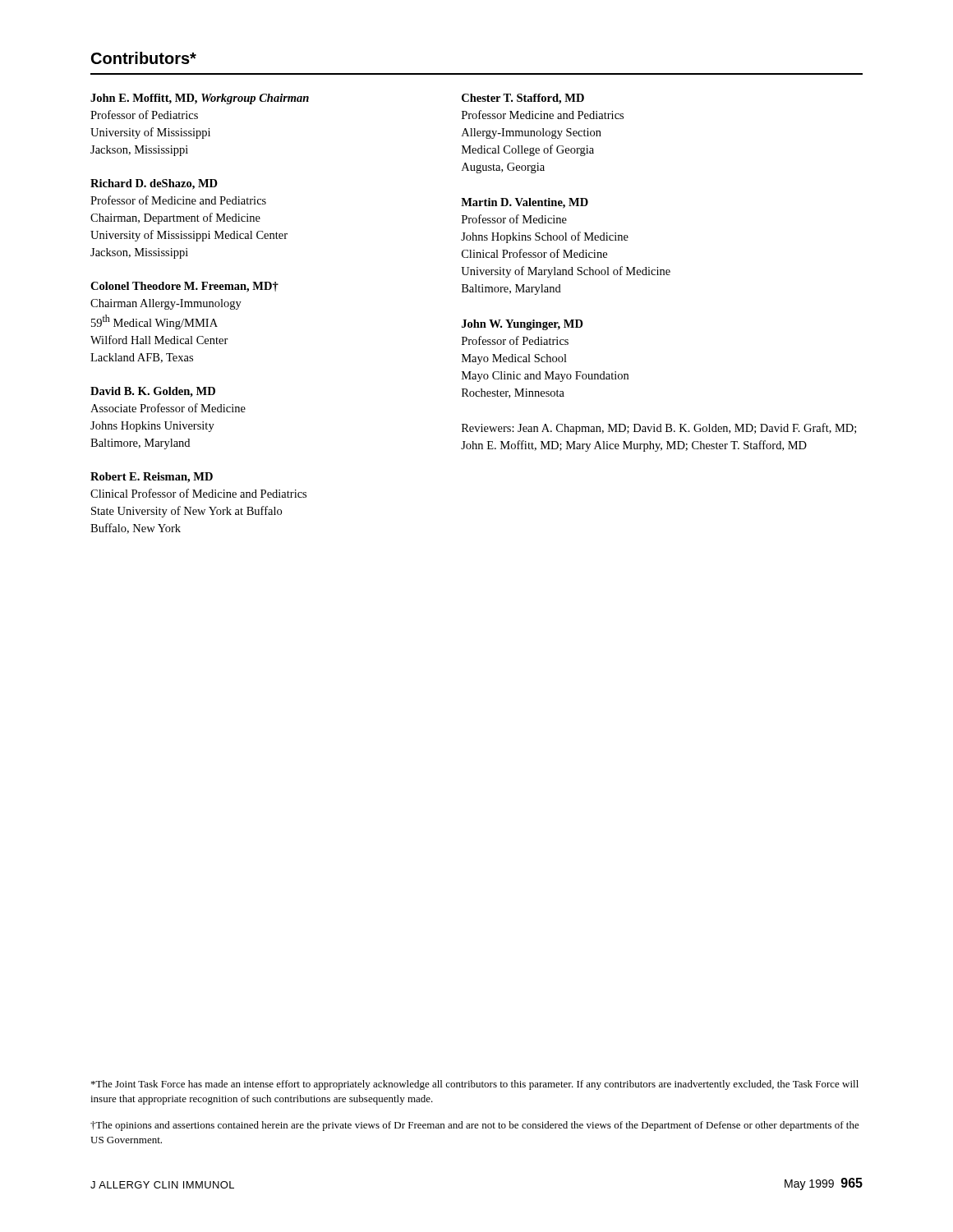Select the text block that says "Reviewers: Jean A. Chapman, MD; David B."

click(x=662, y=437)
